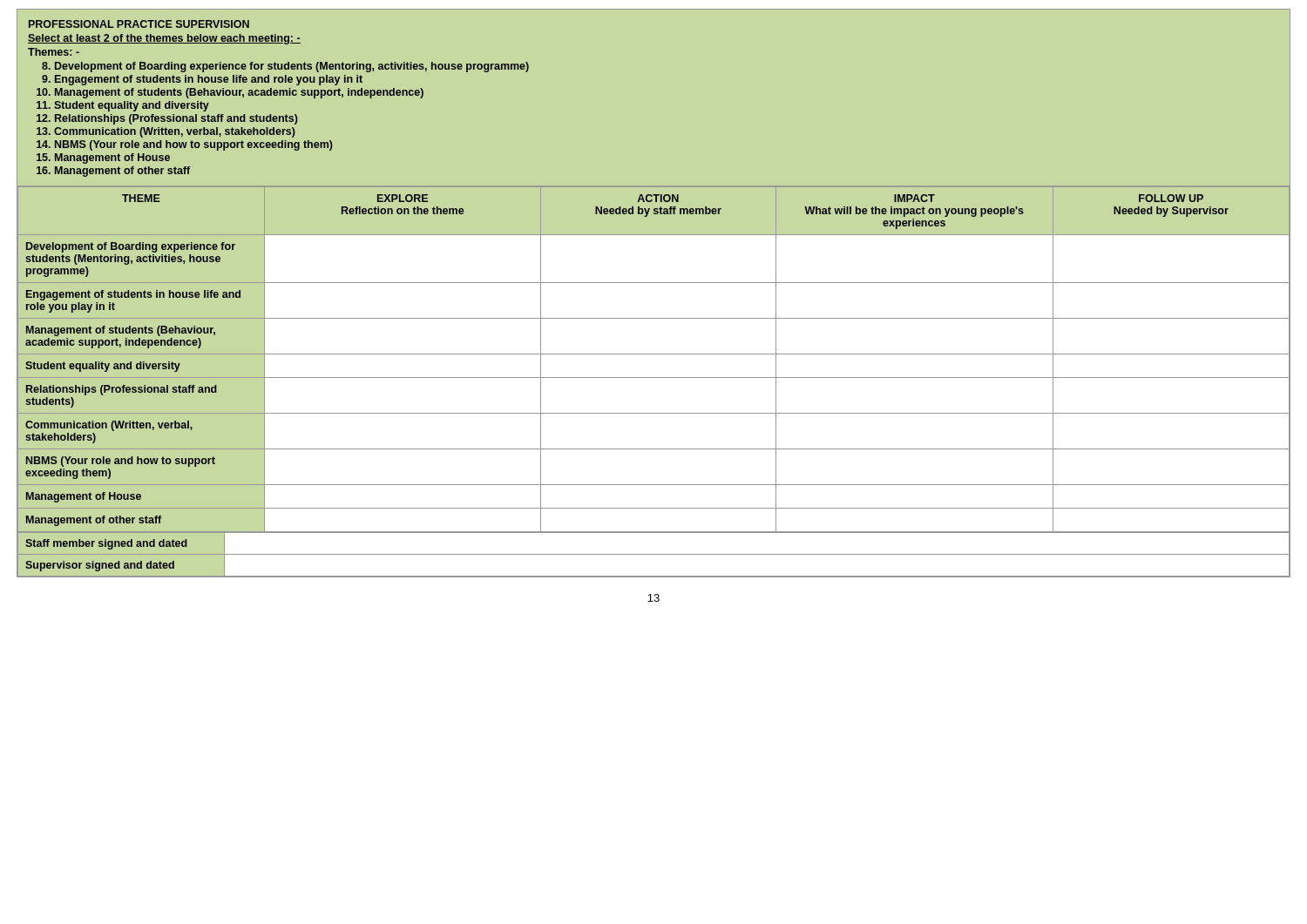
Task: Where is the passage that starts "NBMS (Your role and"?
Action: [193, 145]
